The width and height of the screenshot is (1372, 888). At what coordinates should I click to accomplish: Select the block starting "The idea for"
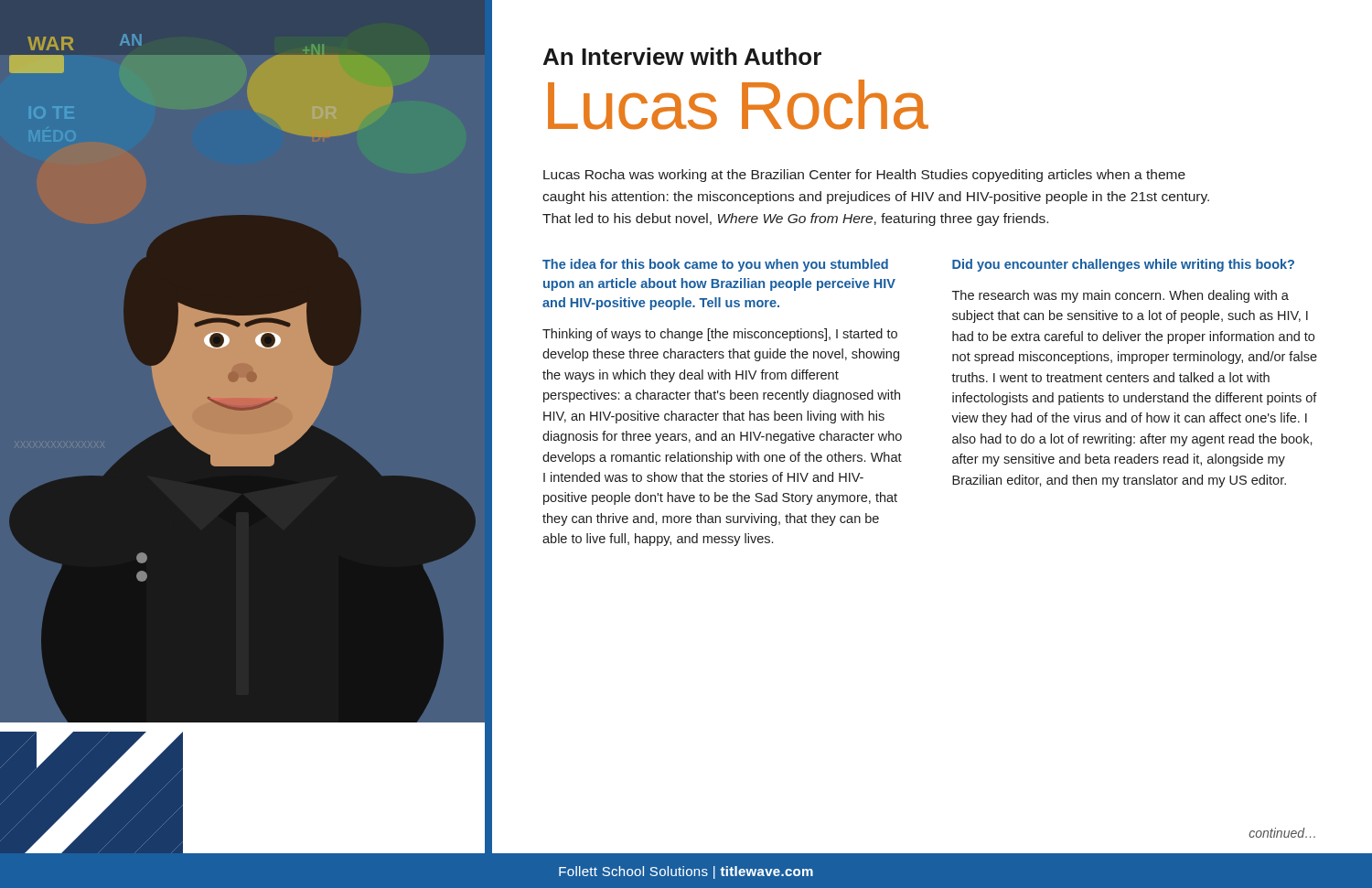coord(719,283)
